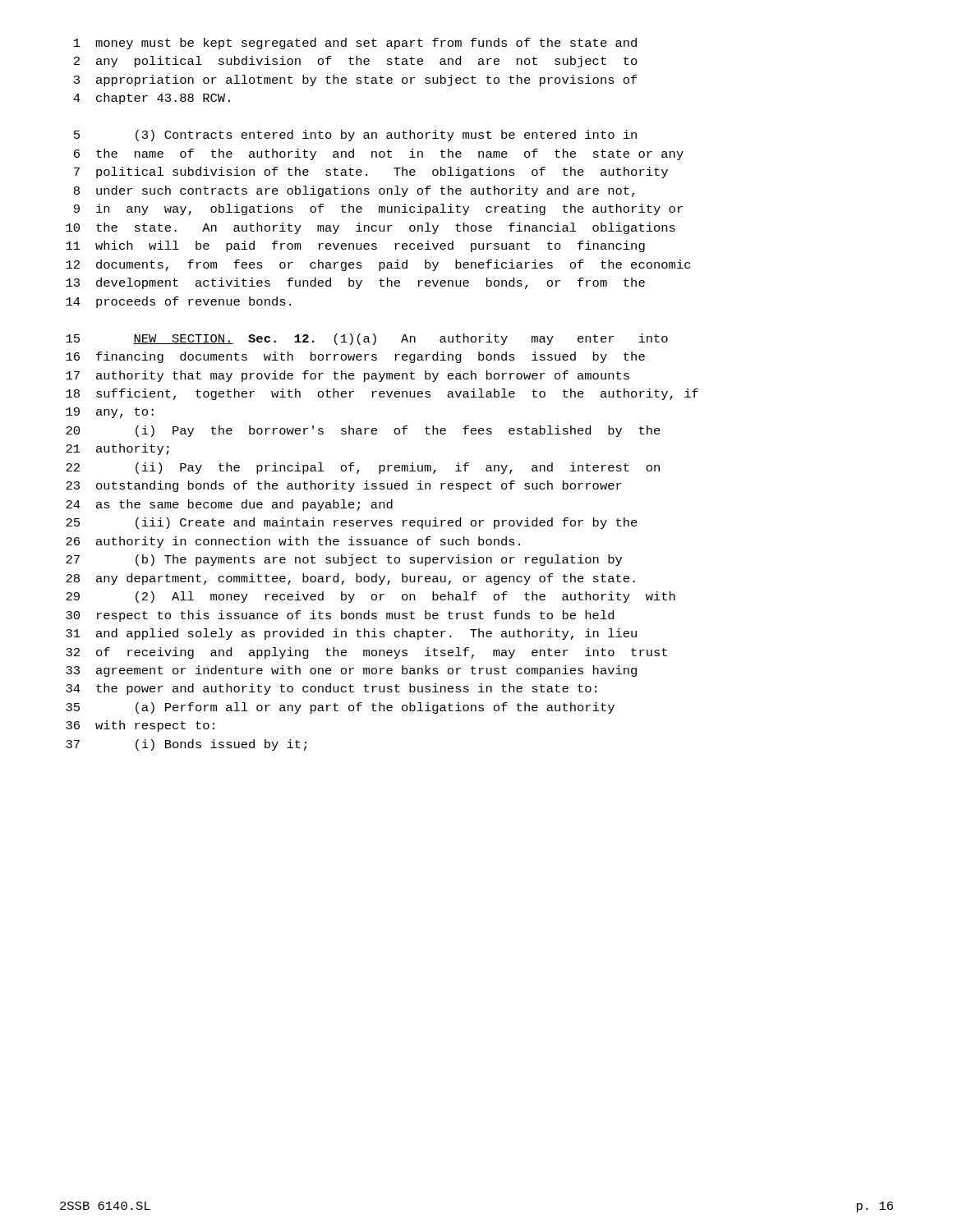Click on the region starting "1money must be kept segregated and"

pos(476,71)
